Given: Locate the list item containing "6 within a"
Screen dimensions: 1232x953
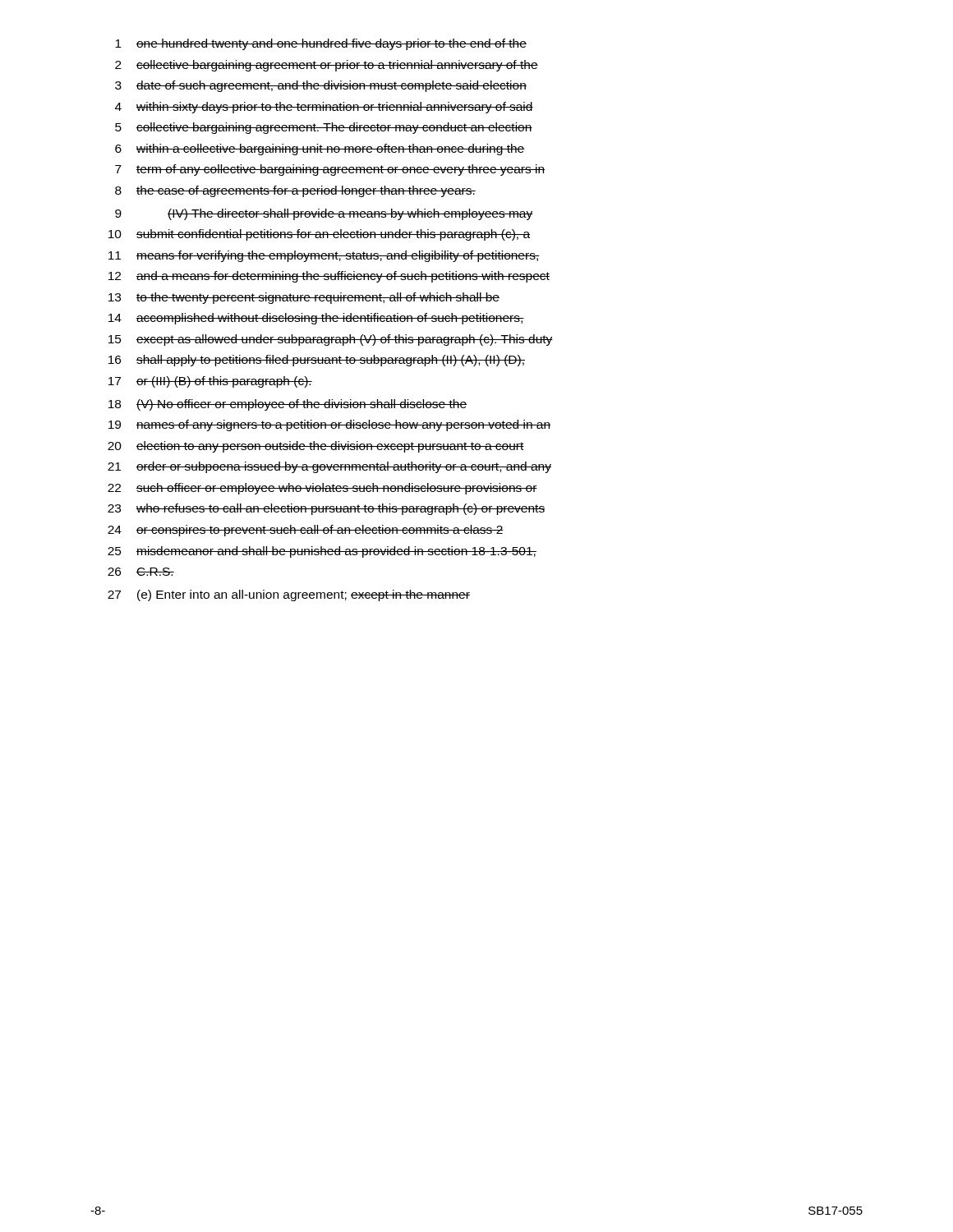Looking at the screenshot, I should click(476, 148).
